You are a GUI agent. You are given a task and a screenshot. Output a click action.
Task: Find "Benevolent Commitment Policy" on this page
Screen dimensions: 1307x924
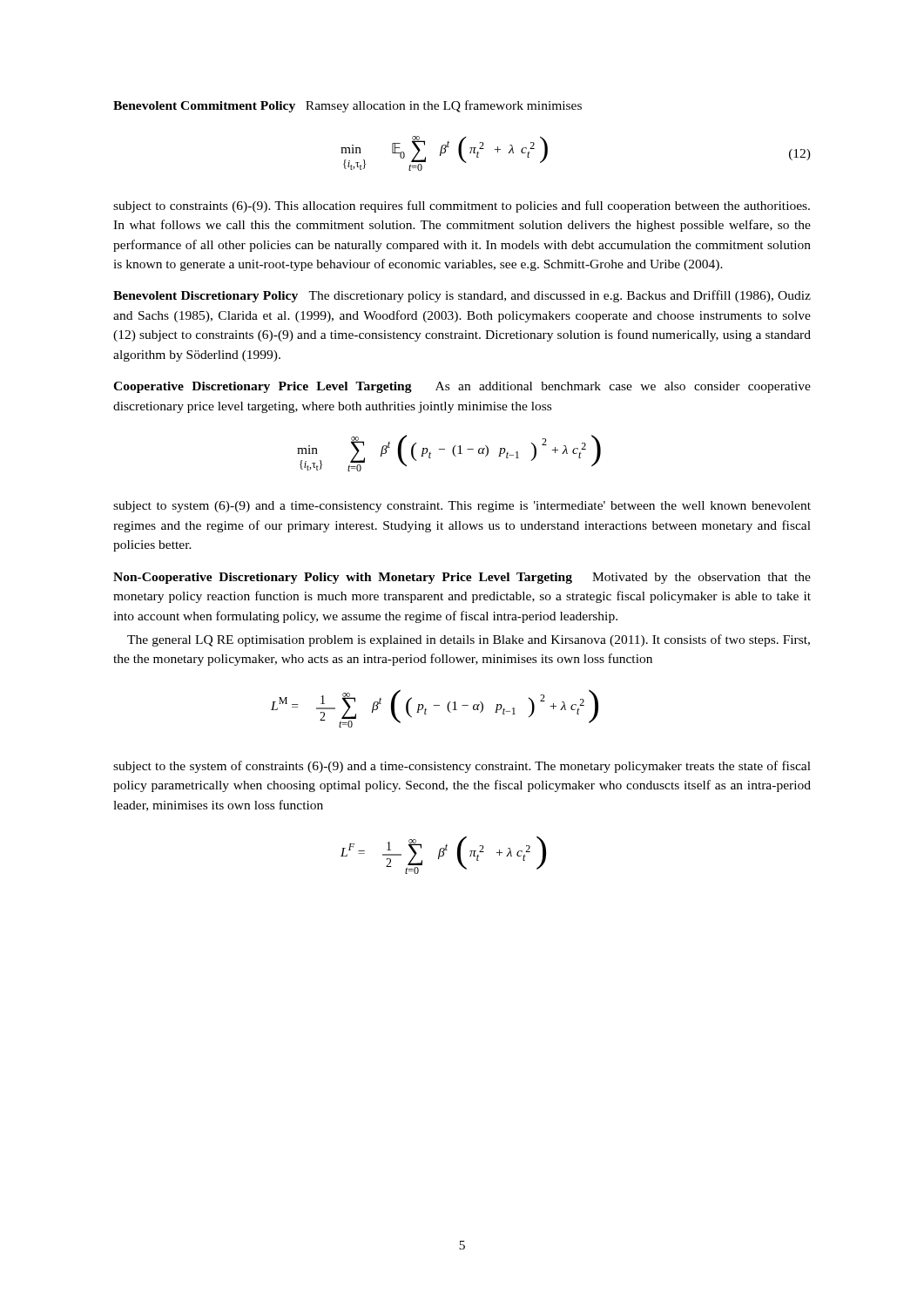204,105
